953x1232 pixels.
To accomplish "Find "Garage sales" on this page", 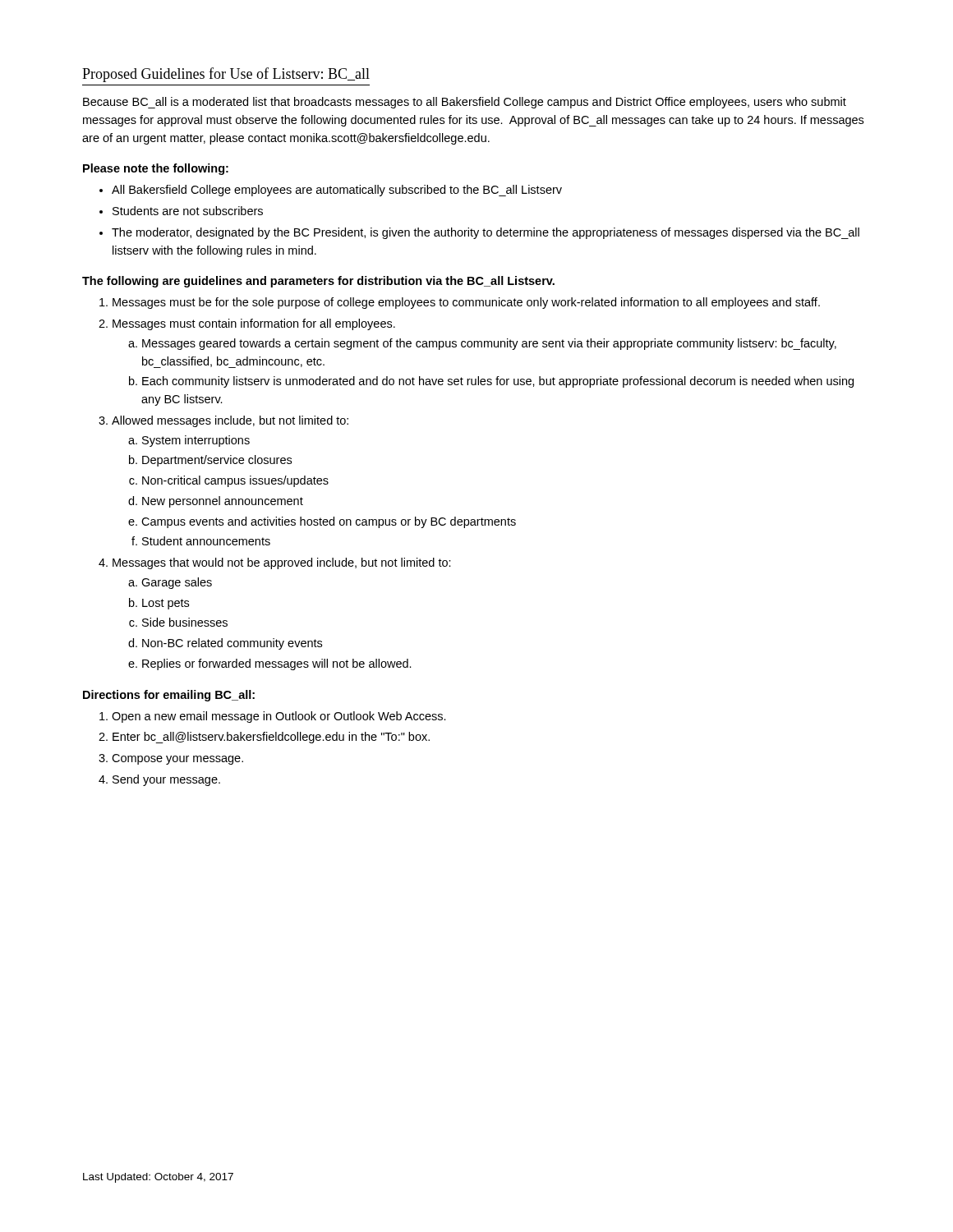I will (177, 582).
